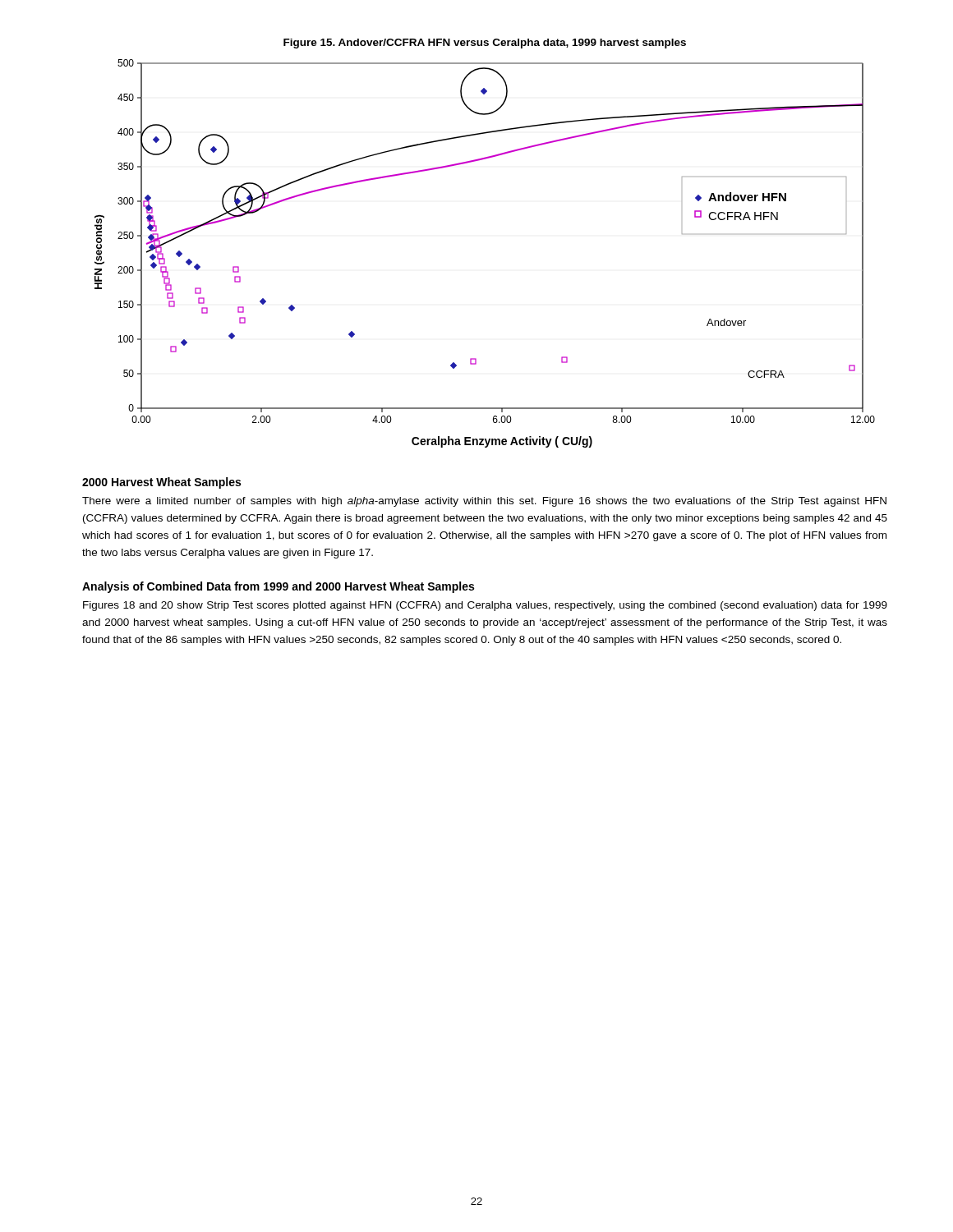Find the continuous plot
This screenshot has width=953, height=1232.
point(485,252)
